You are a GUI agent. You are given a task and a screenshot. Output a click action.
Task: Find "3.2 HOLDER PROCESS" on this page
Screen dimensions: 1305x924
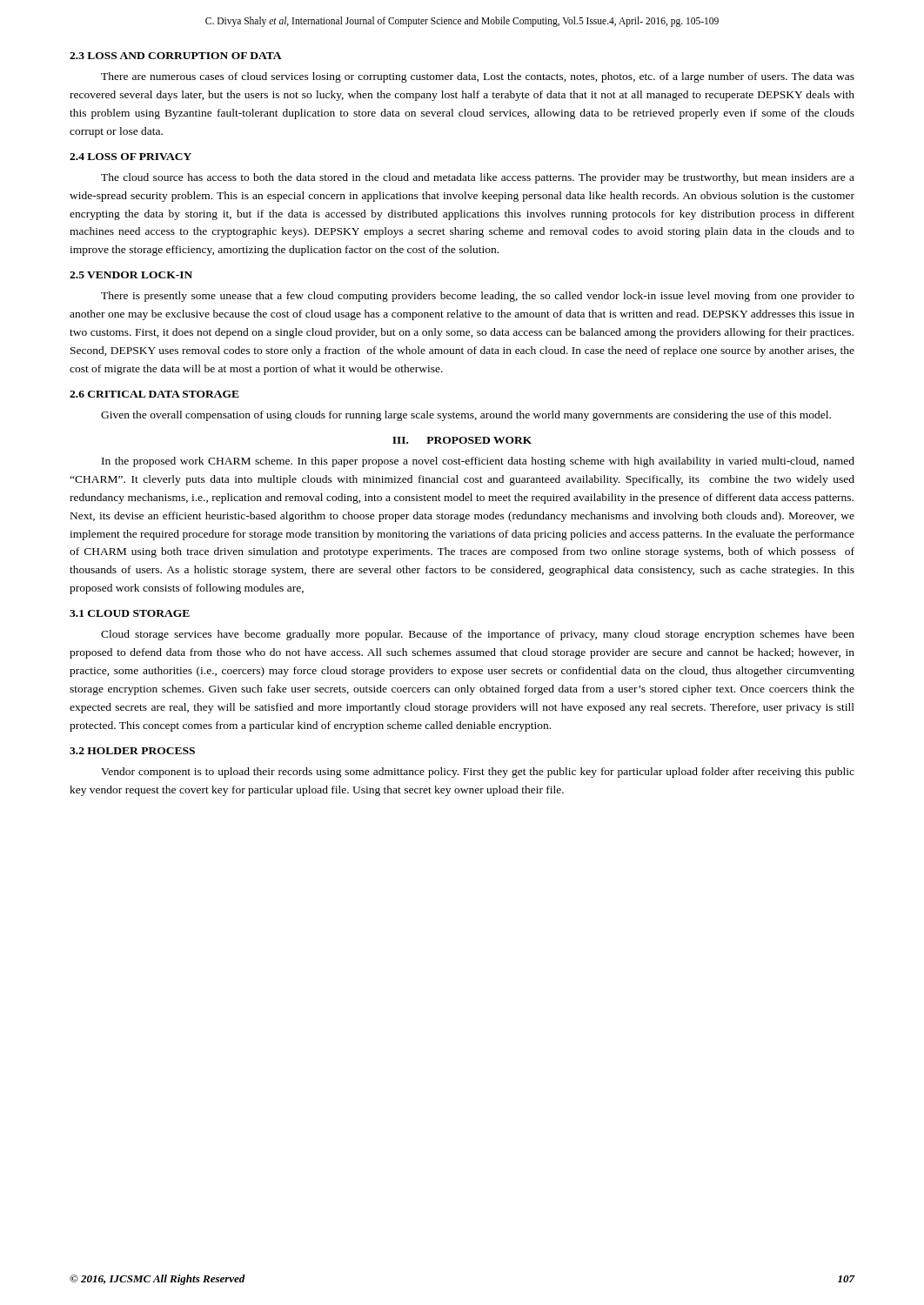click(x=132, y=750)
